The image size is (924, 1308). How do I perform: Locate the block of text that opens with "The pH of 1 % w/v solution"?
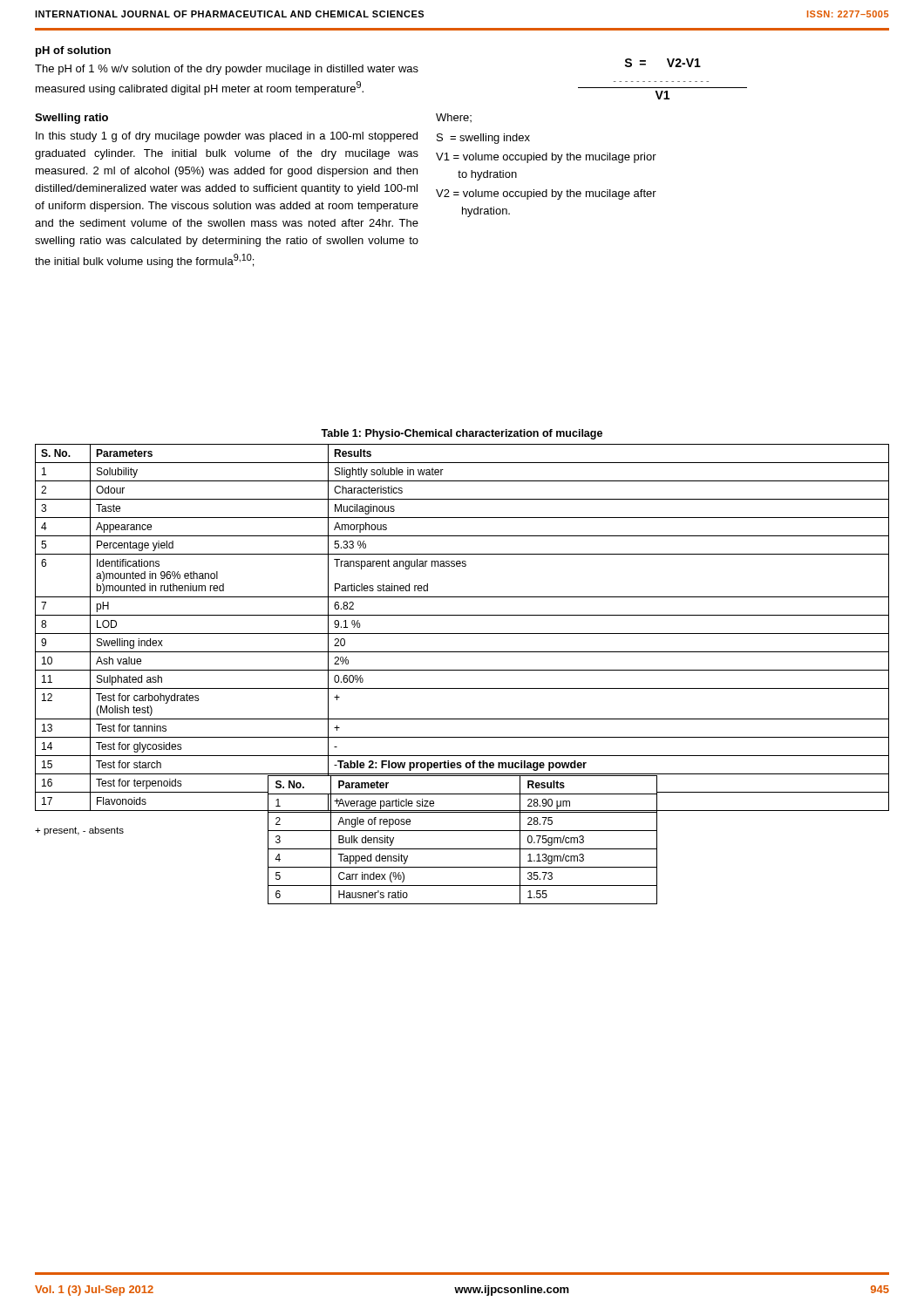click(x=227, y=79)
